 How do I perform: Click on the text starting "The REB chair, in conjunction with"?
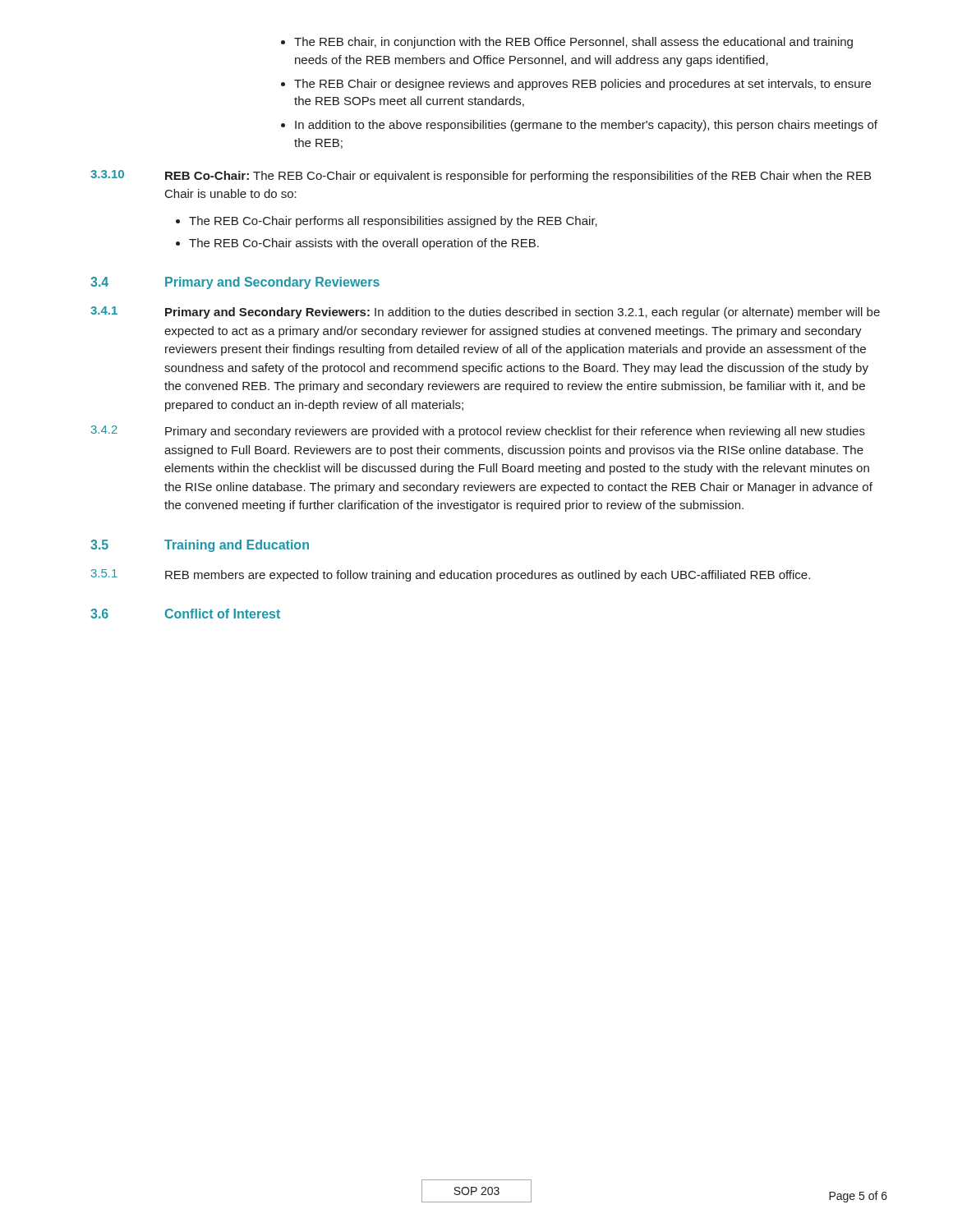tap(574, 50)
